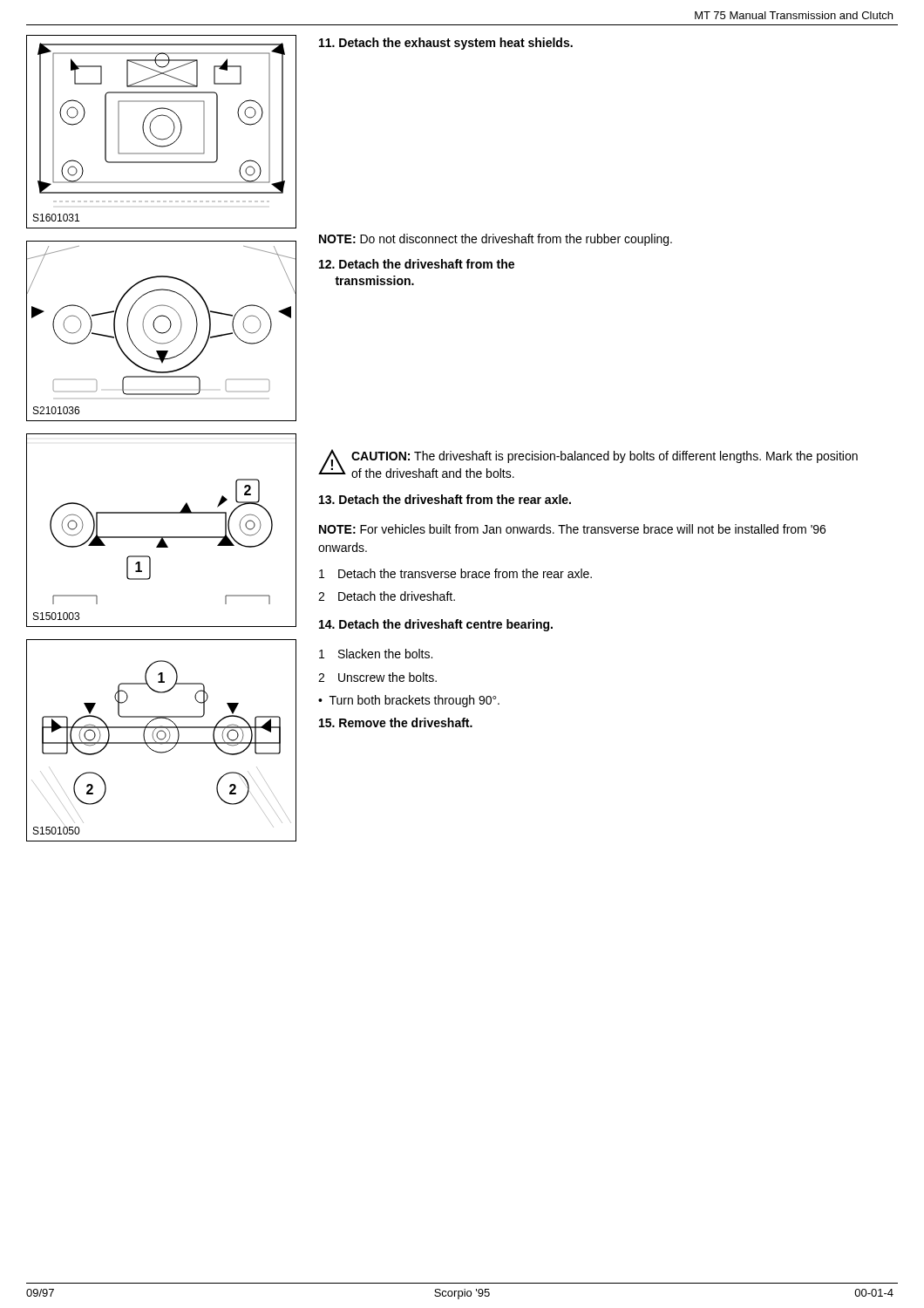Locate the block starting "1 Detach the transverse brace from"

pyautogui.click(x=456, y=574)
